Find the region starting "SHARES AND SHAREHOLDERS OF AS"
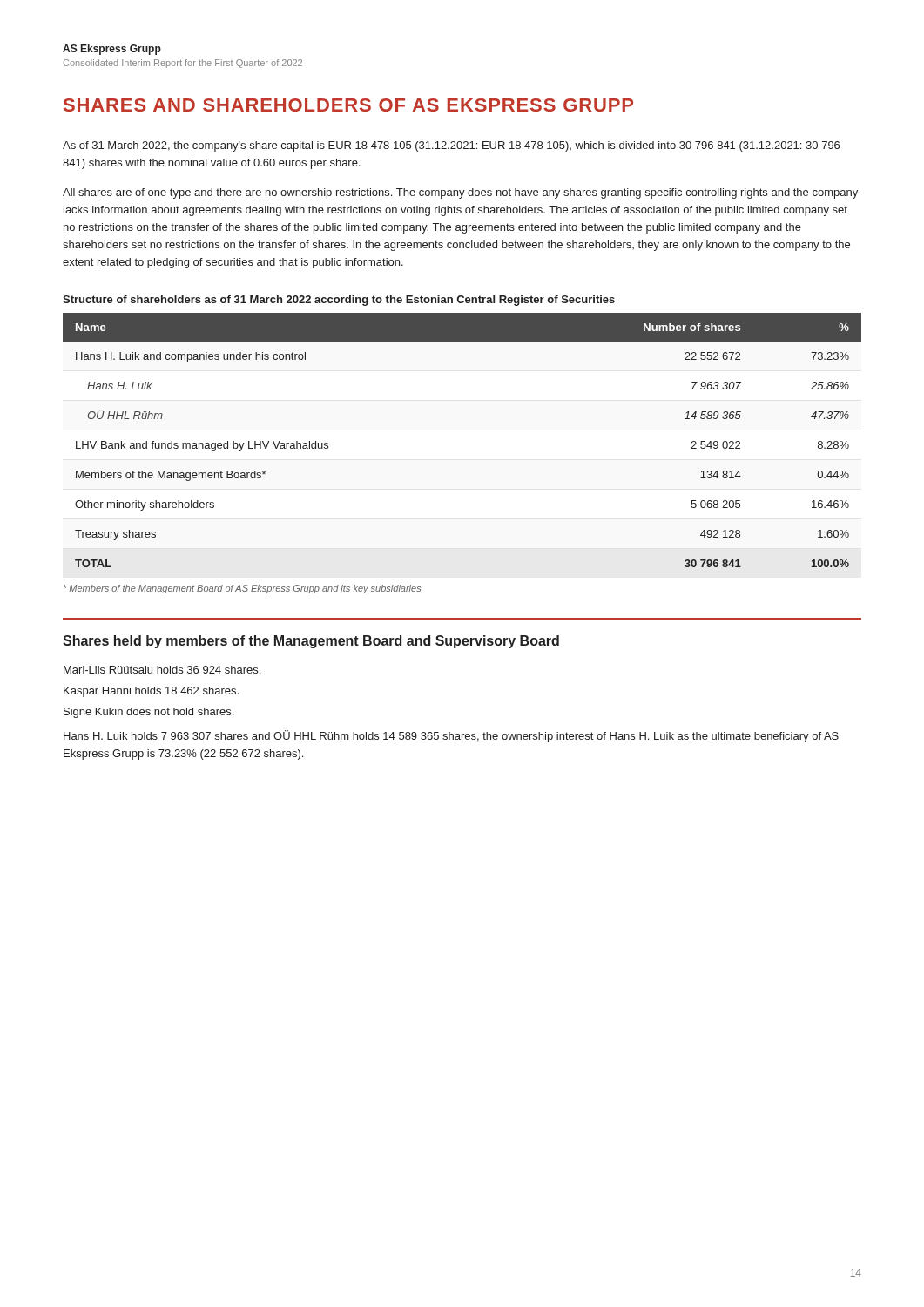This screenshot has height=1307, width=924. tap(349, 105)
